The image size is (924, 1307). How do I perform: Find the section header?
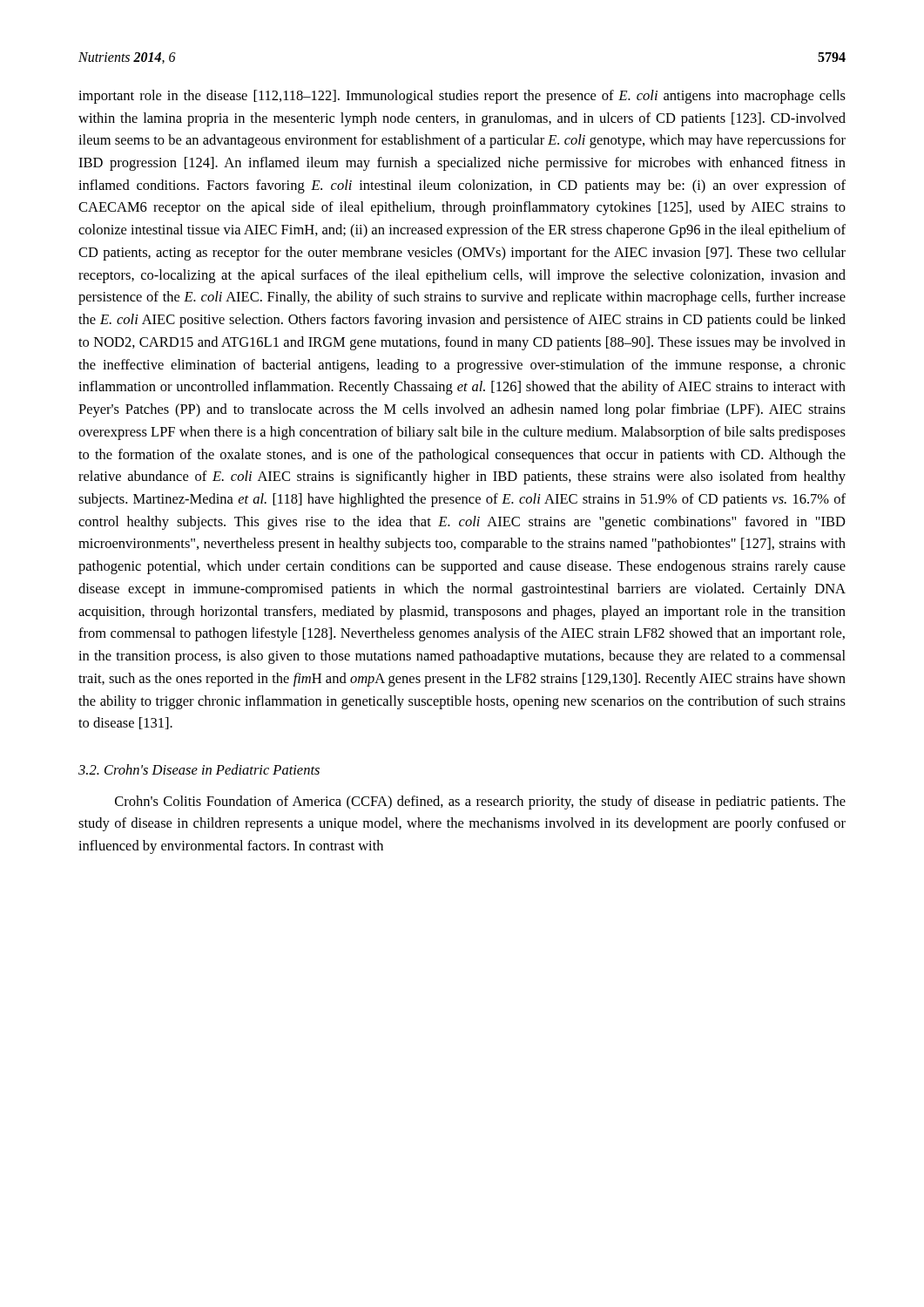199,770
